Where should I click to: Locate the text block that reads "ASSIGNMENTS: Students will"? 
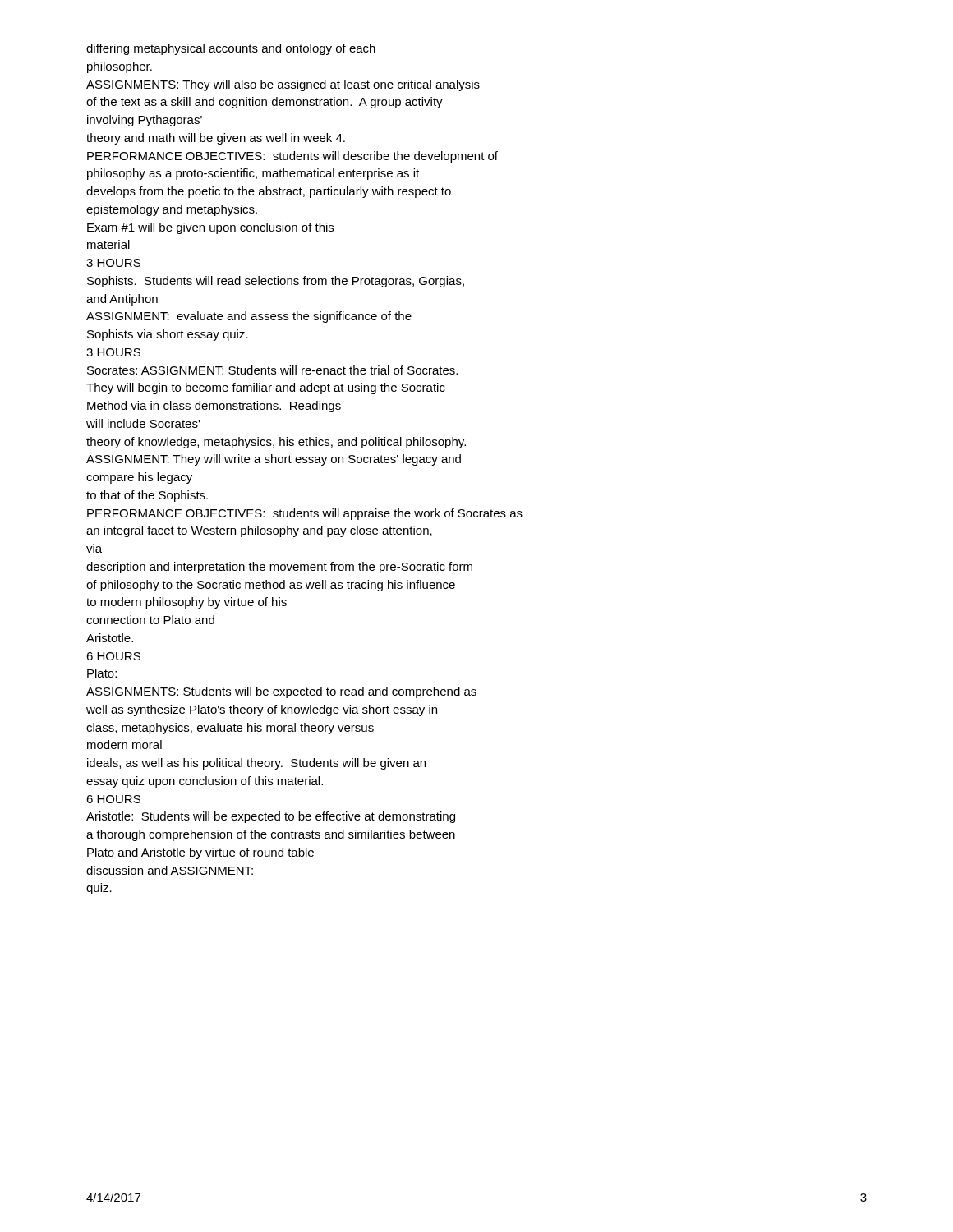(x=281, y=736)
